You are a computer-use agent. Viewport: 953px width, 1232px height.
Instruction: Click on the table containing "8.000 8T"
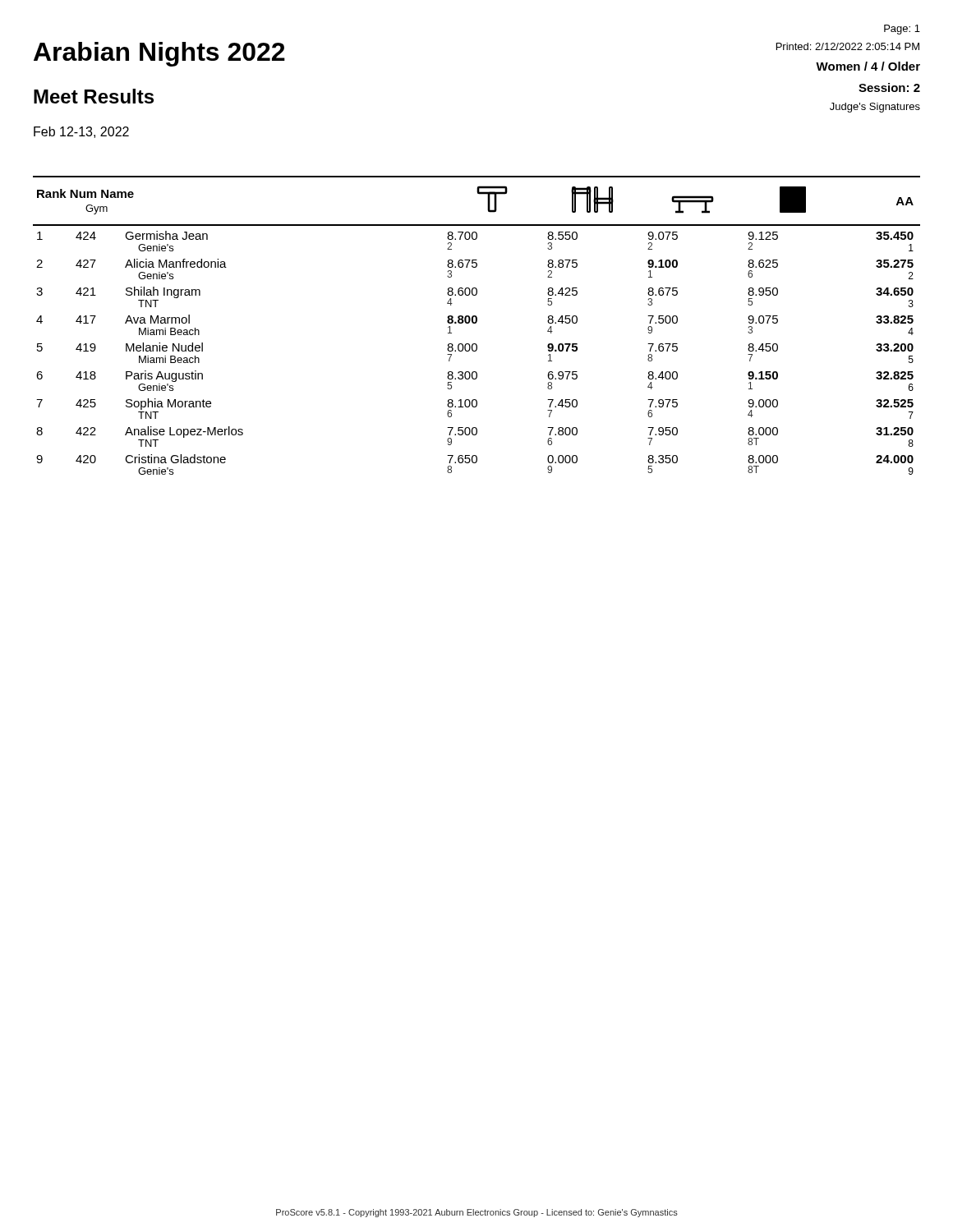pos(476,326)
